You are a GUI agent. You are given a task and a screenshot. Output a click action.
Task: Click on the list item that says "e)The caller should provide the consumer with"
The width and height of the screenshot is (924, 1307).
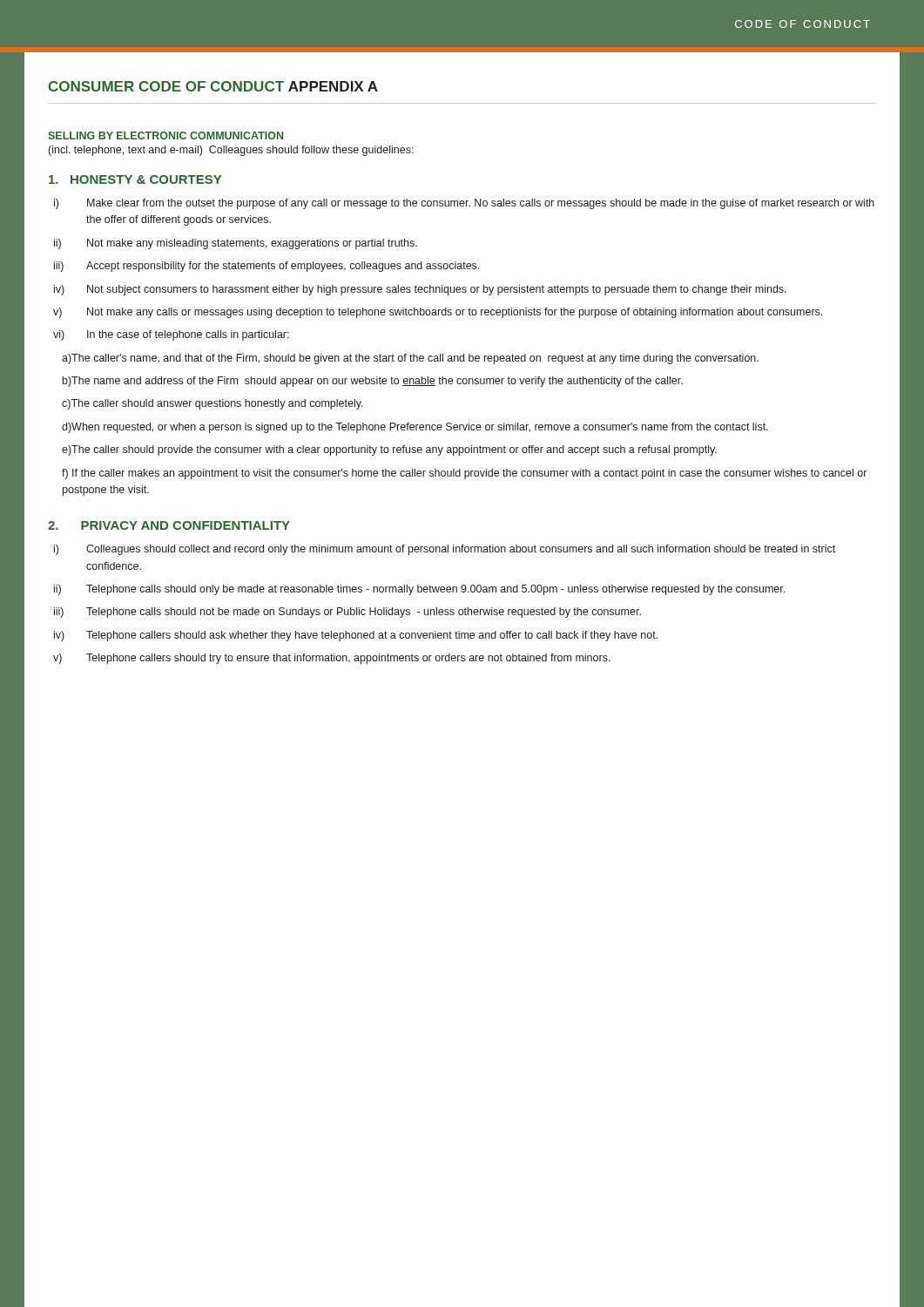390,450
